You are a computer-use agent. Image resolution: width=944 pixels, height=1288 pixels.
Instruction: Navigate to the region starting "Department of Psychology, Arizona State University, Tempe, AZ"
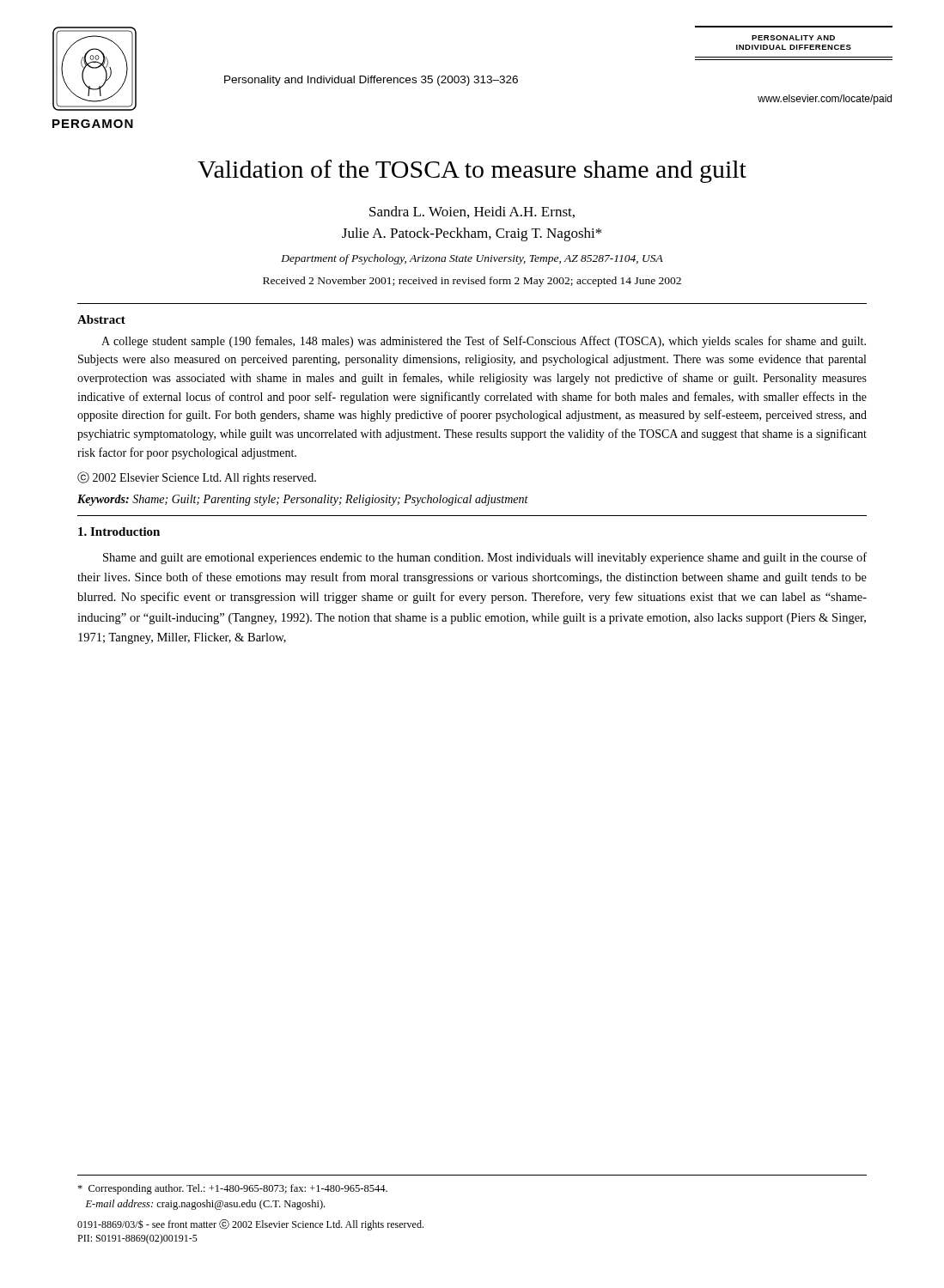(x=472, y=258)
